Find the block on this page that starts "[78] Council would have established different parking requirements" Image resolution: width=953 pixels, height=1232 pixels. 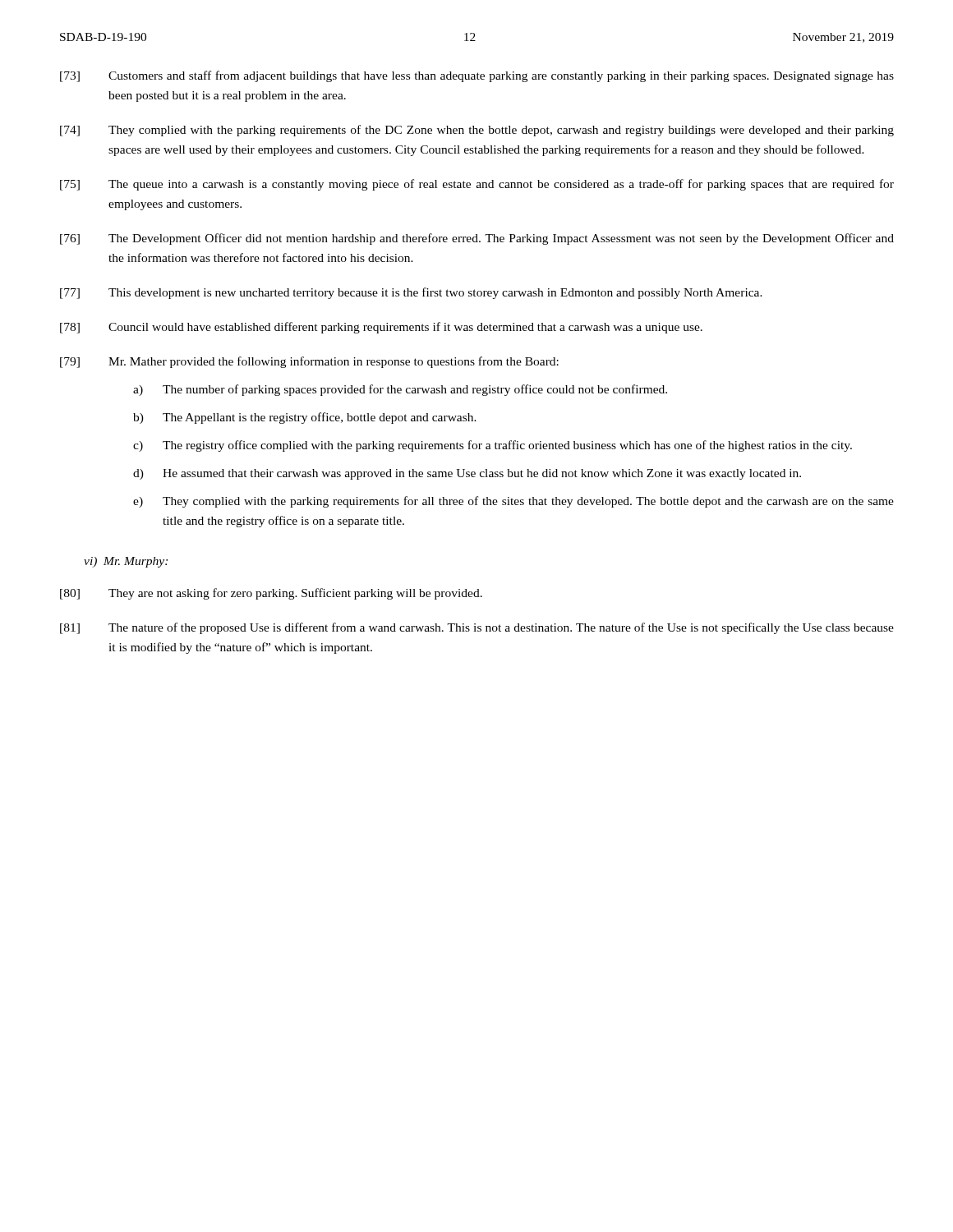476,327
